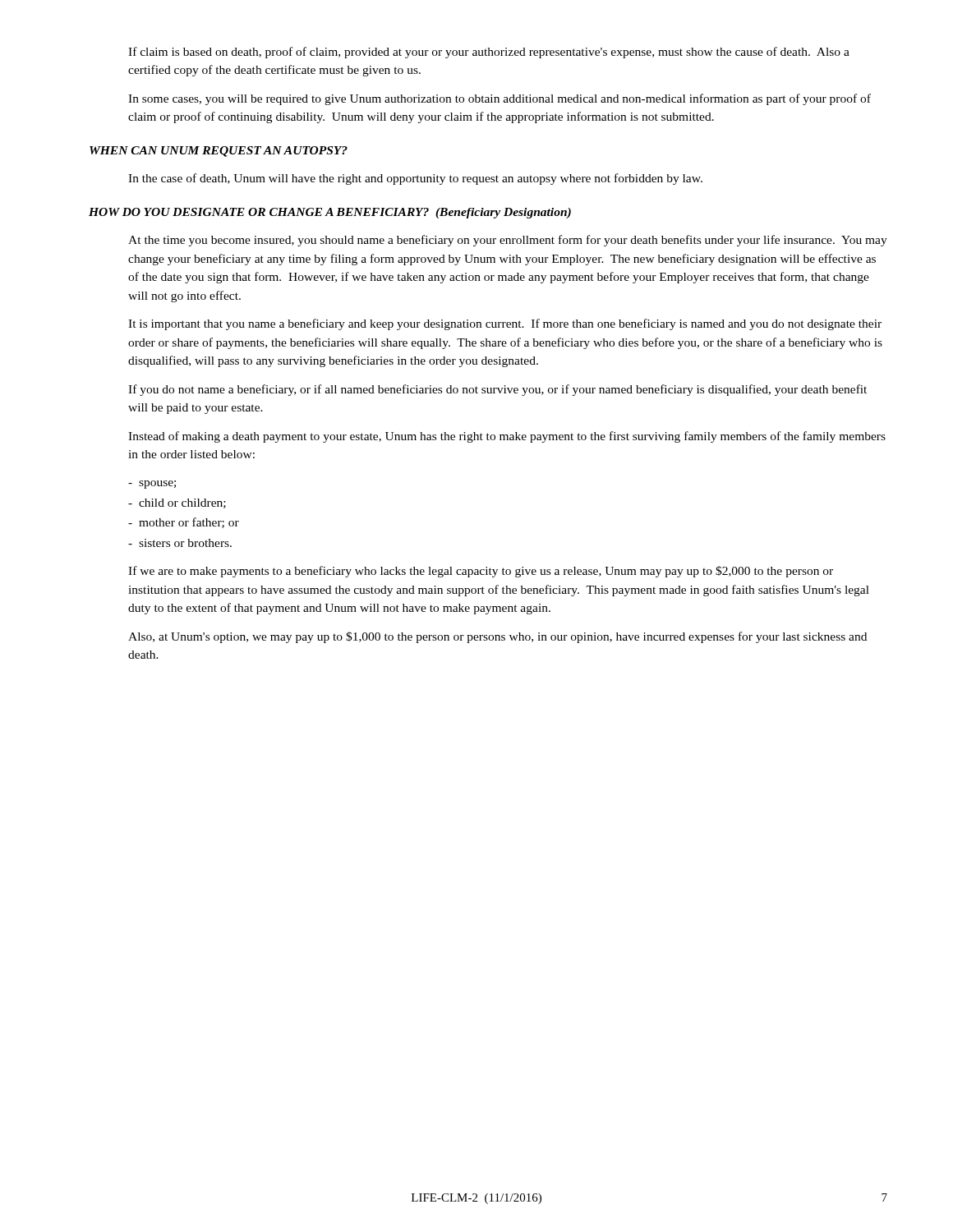Navigate to the block starting "If we are to make payments to"
Screen dimensions: 1232x953
click(499, 589)
